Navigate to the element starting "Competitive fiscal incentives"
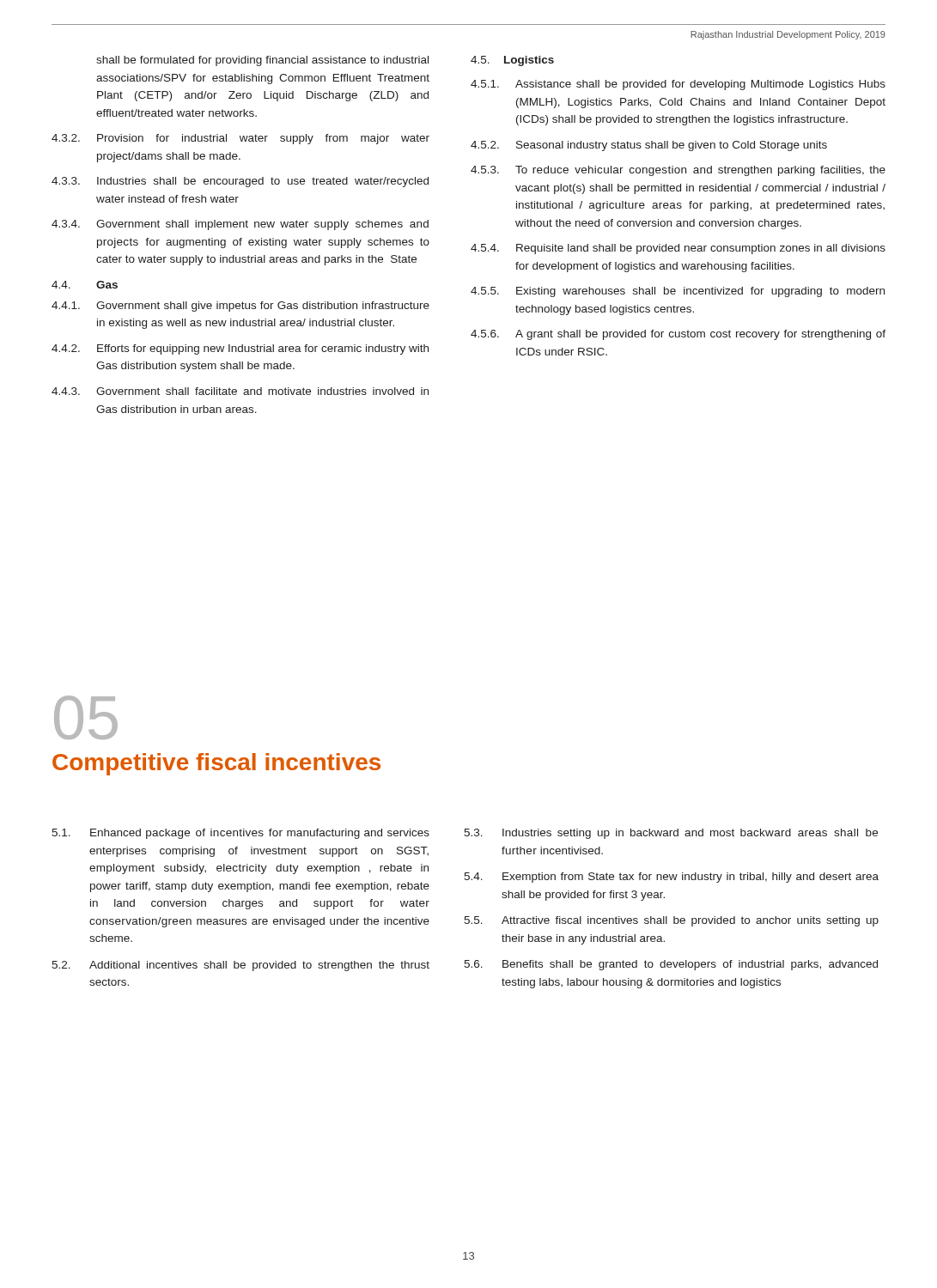 [x=217, y=762]
